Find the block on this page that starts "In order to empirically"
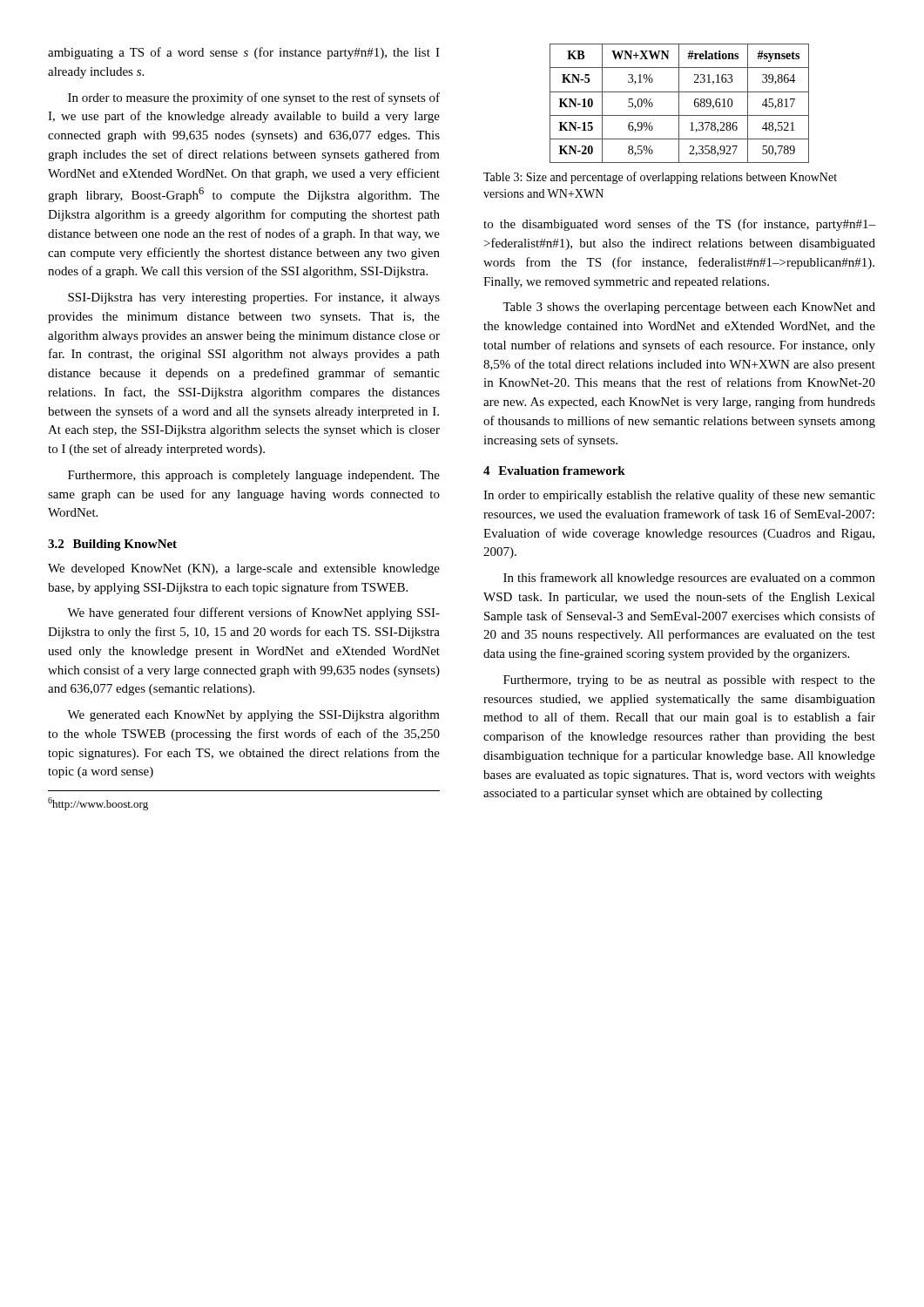The height and width of the screenshot is (1307, 924). point(679,645)
